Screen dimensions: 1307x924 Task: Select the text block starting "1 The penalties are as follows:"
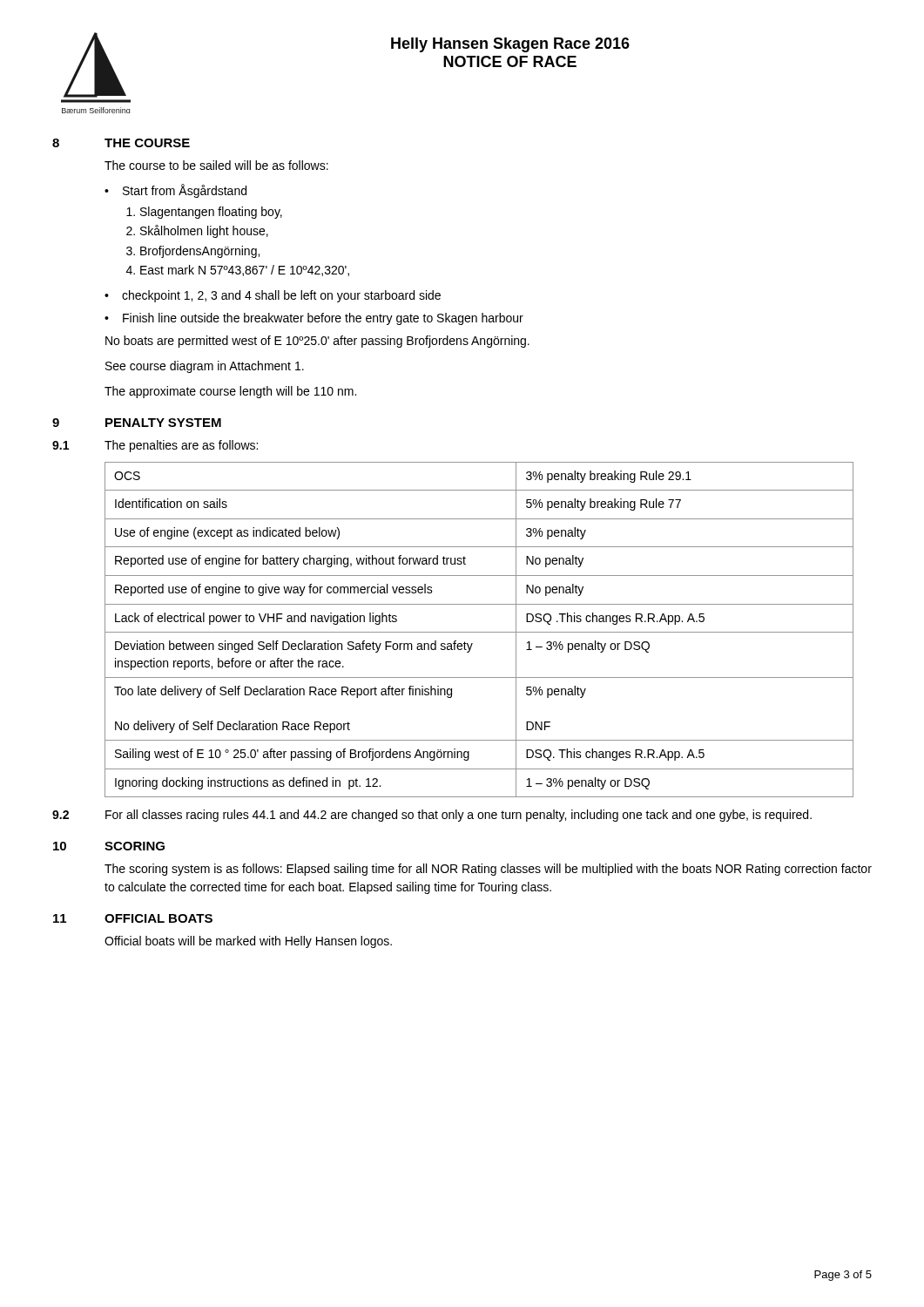155,446
